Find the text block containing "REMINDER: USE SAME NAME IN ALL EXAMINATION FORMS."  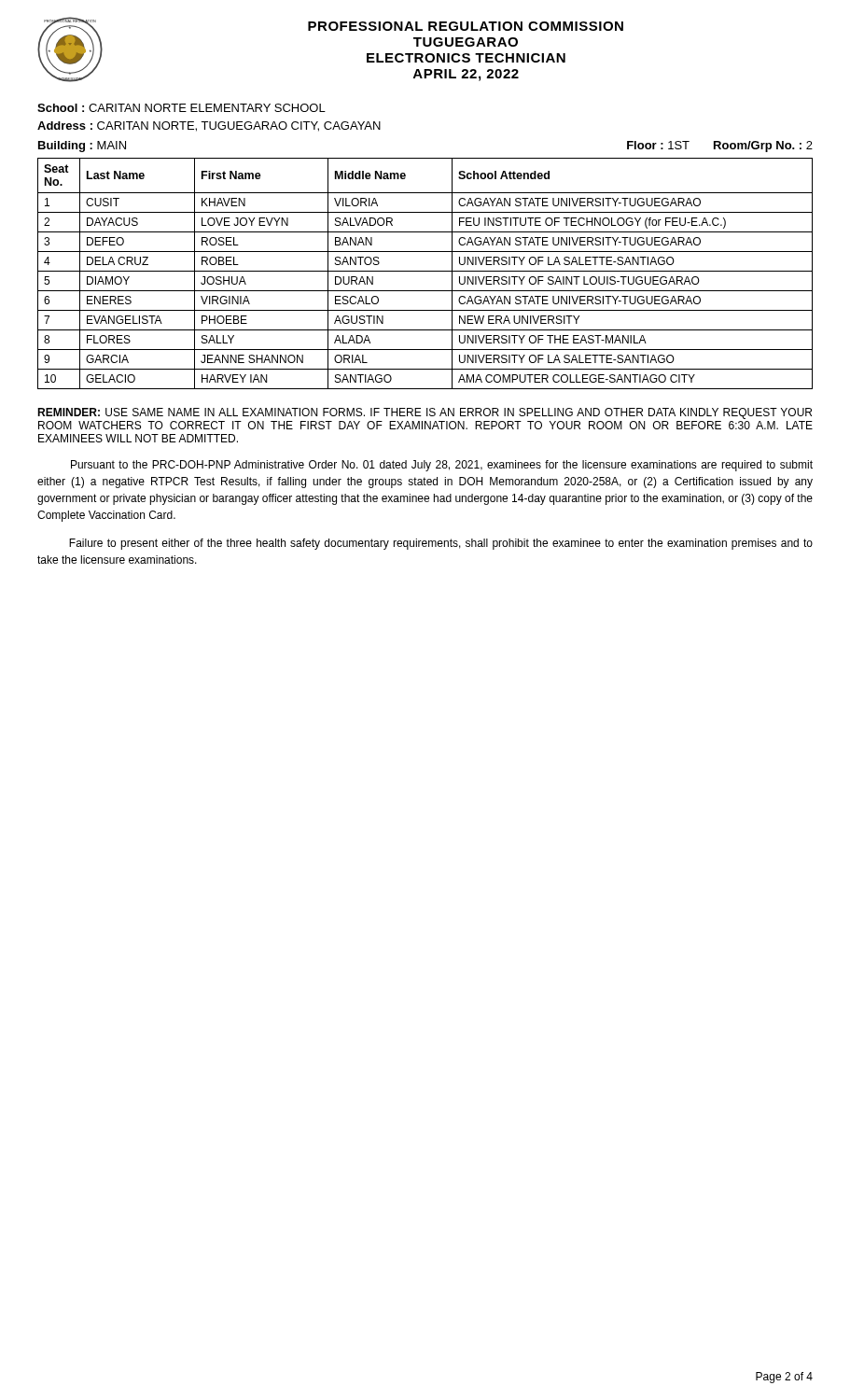click(x=425, y=426)
